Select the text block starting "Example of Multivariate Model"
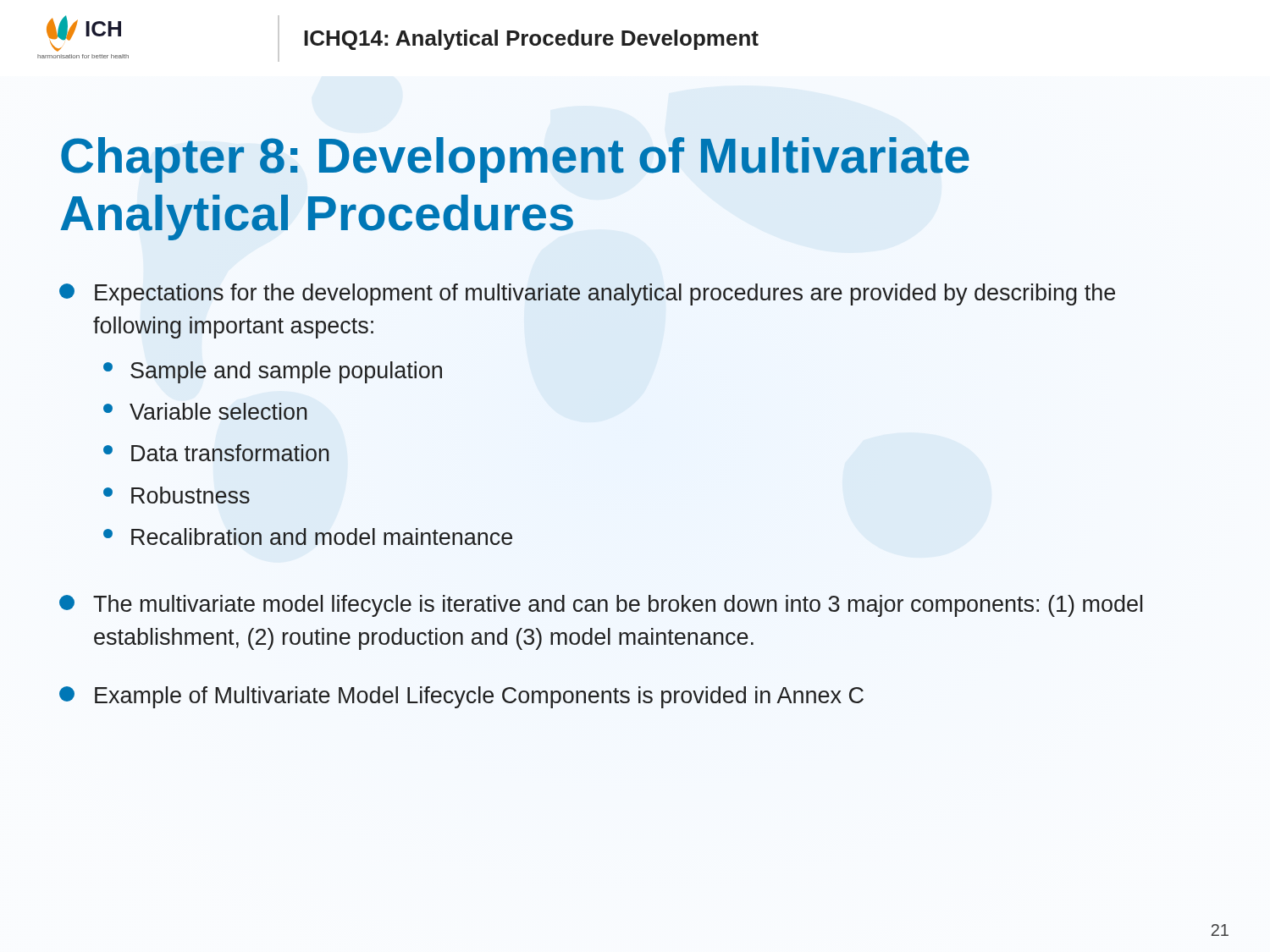This screenshot has height=952, width=1270. click(x=479, y=696)
